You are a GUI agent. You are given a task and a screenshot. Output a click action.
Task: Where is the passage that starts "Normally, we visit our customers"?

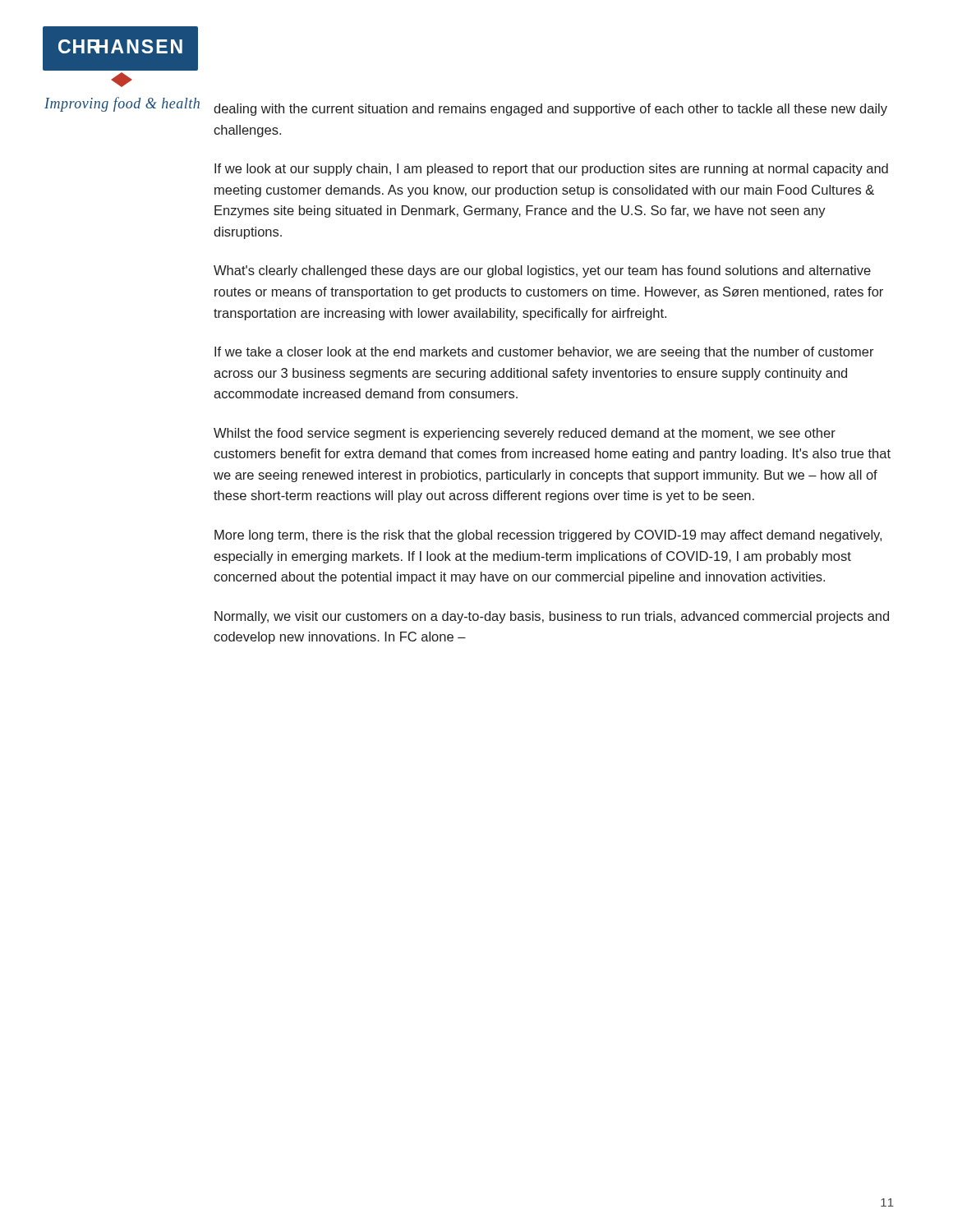point(554,627)
